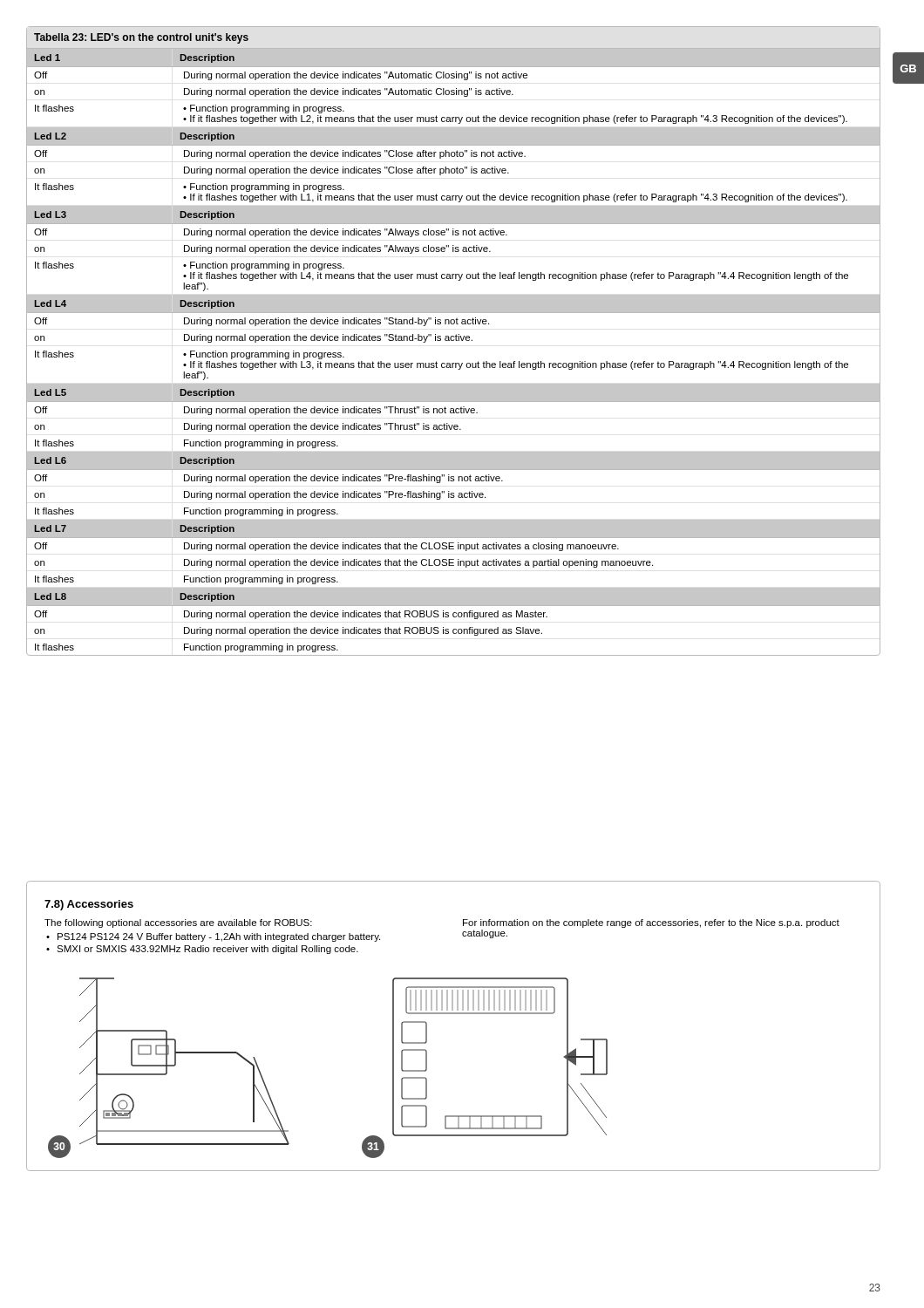Find "7.8) Accessories" on this page
The image size is (924, 1308).
click(89, 904)
